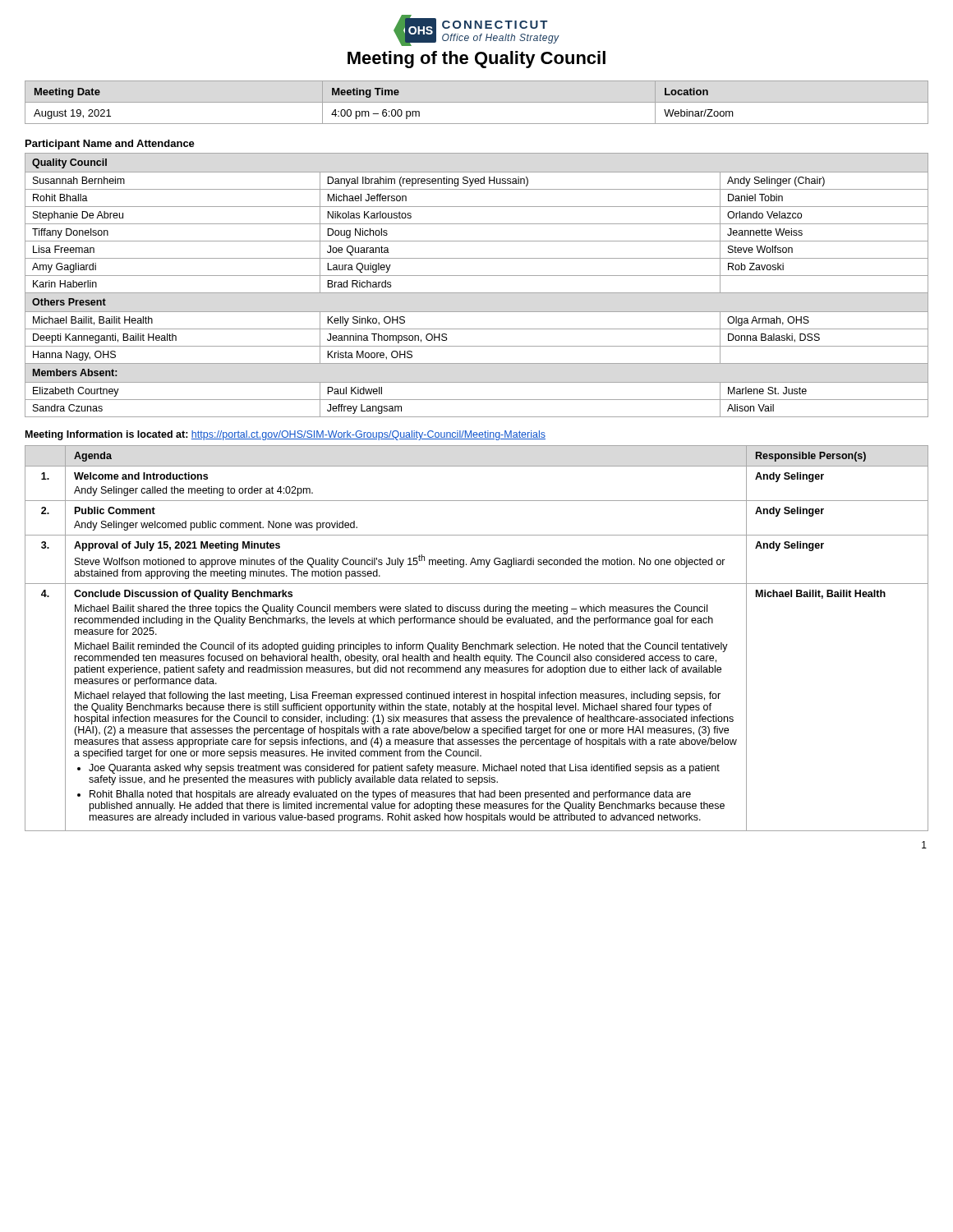This screenshot has width=953, height=1232.
Task: Click on the table containing "Meeting Date"
Action: tap(476, 102)
